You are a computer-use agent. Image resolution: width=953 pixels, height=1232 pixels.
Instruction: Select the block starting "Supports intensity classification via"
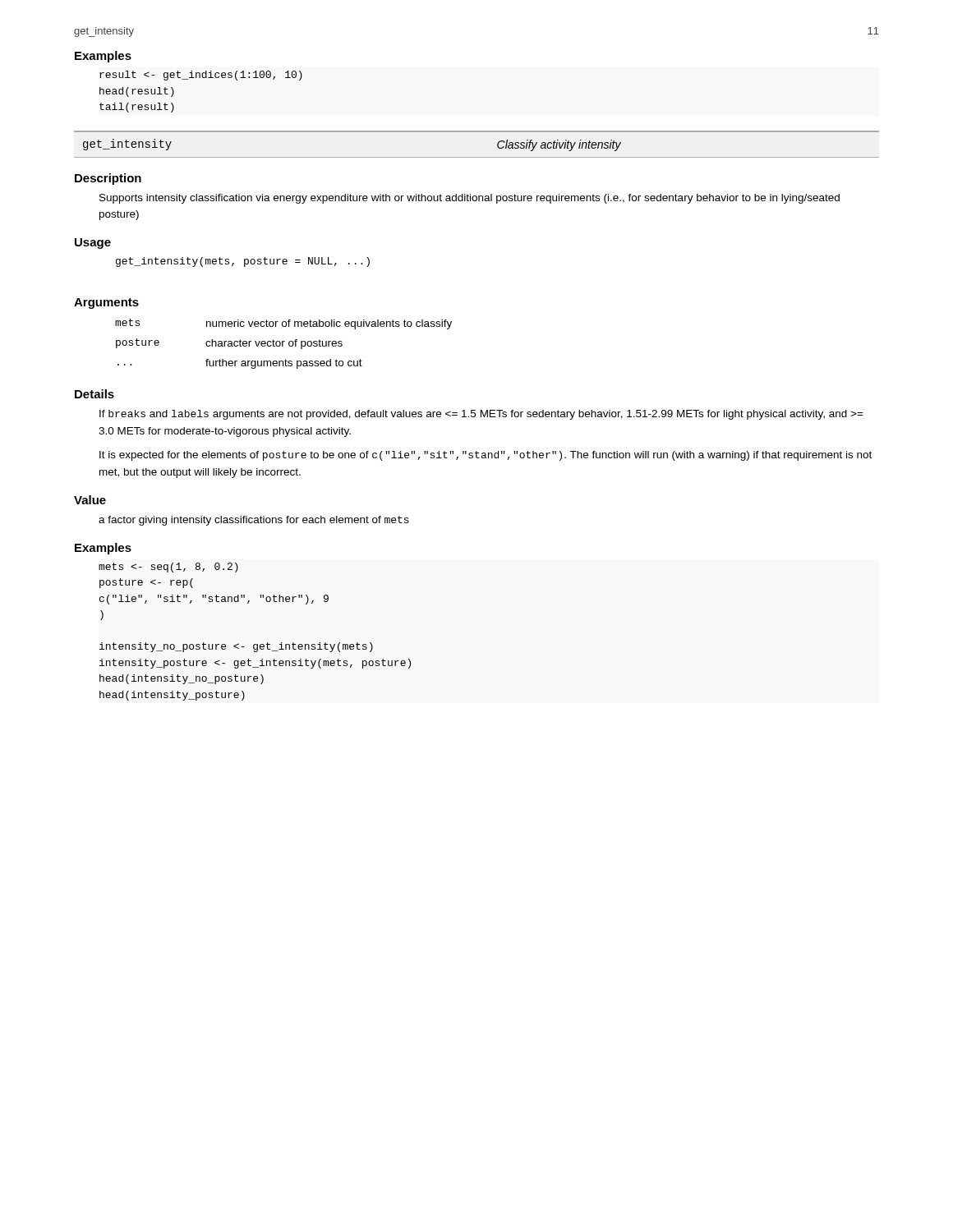[489, 207]
